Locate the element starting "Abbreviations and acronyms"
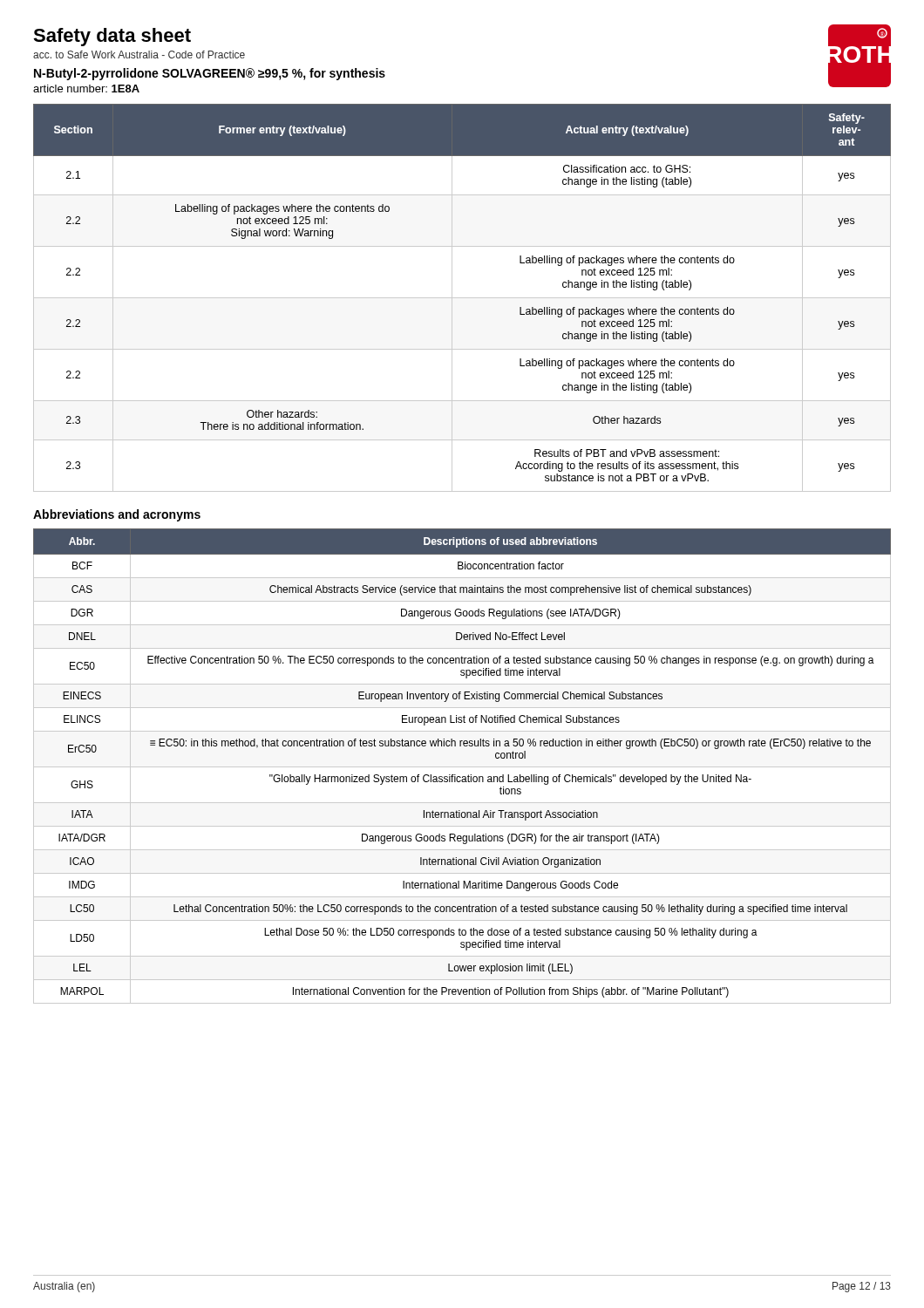Viewport: 924px width, 1308px height. pyautogui.click(x=117, y=515)
